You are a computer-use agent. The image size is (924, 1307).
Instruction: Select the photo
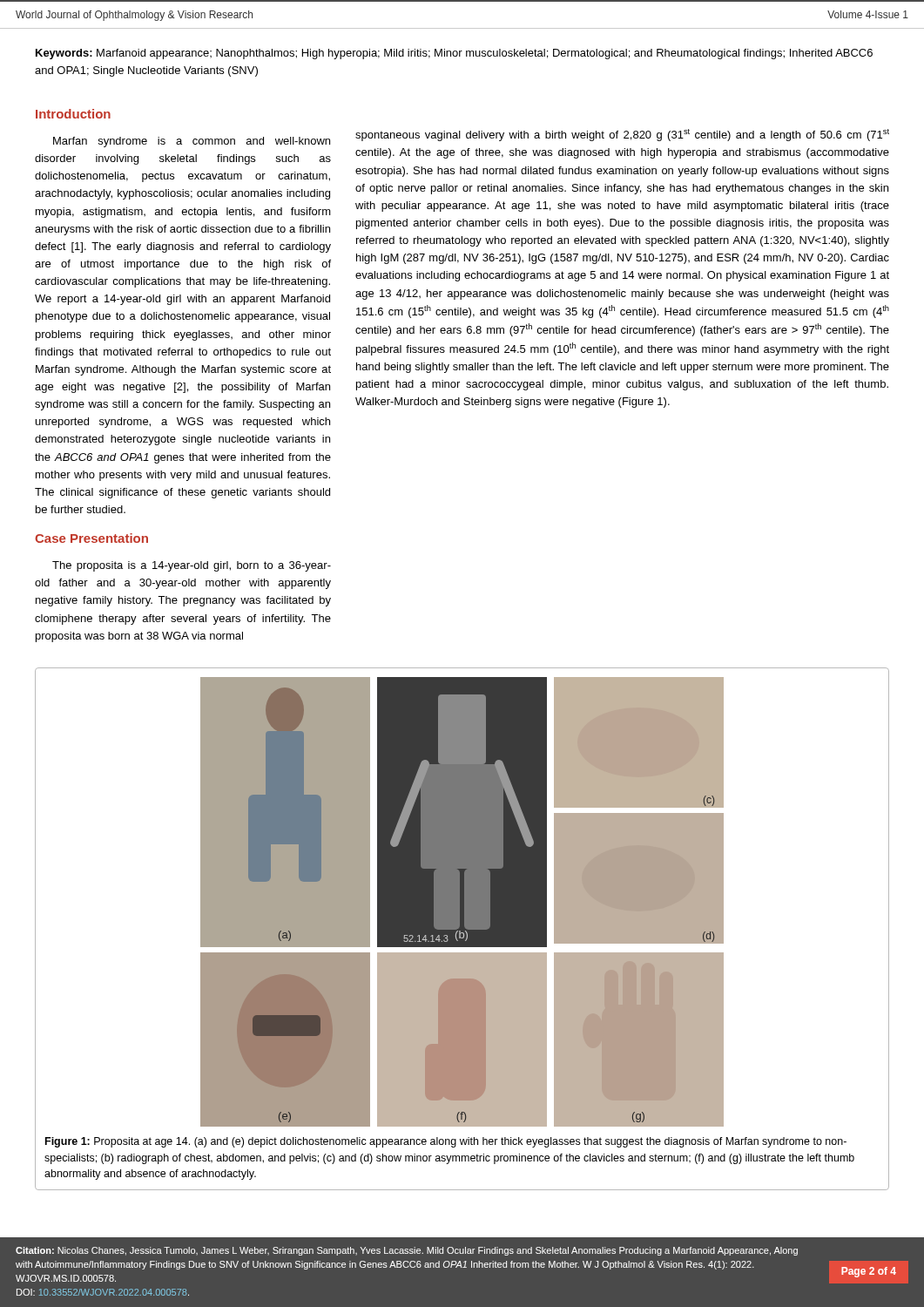coord(462,902)
